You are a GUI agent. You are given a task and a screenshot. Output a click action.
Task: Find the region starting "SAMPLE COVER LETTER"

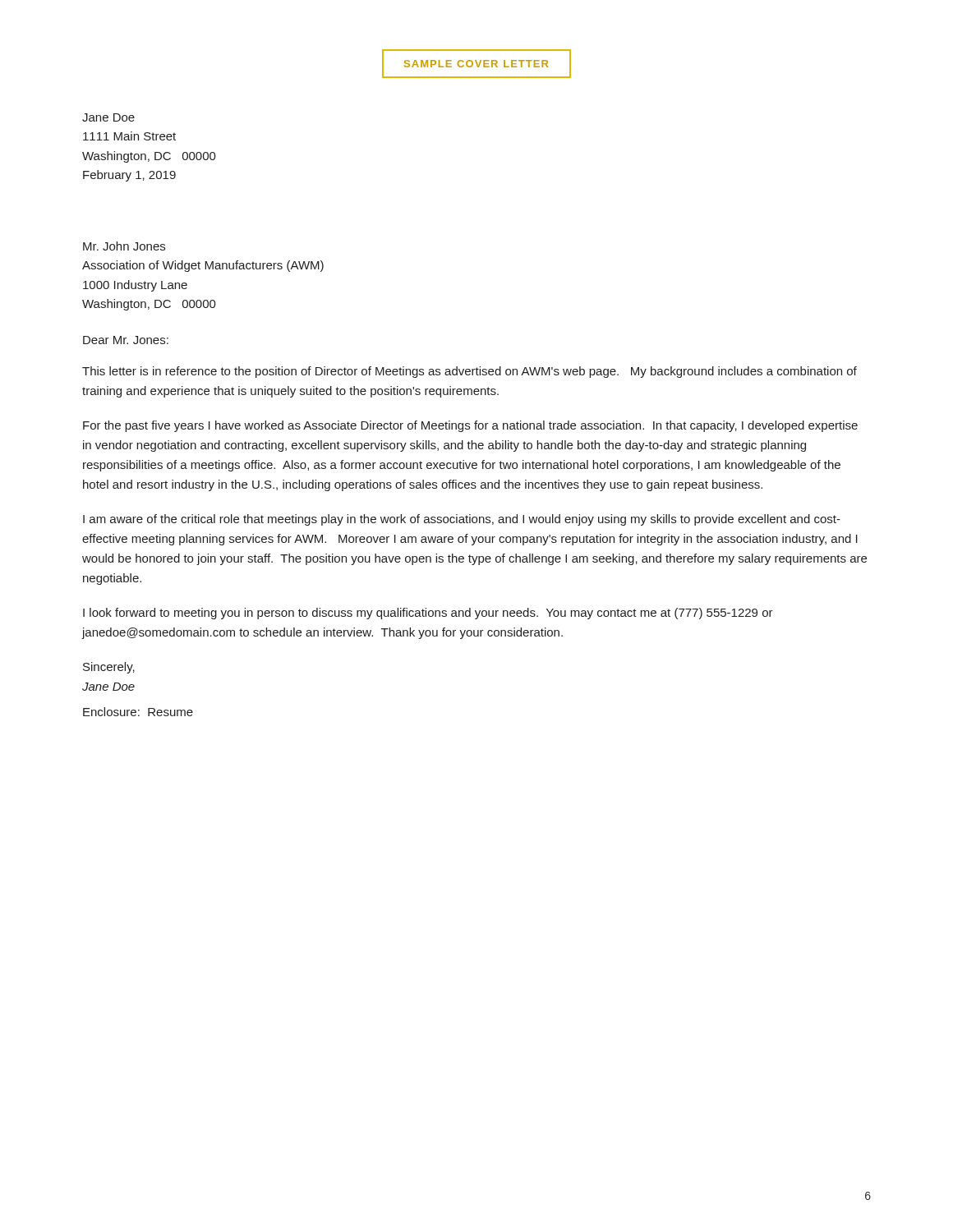[x=476, y=64]
